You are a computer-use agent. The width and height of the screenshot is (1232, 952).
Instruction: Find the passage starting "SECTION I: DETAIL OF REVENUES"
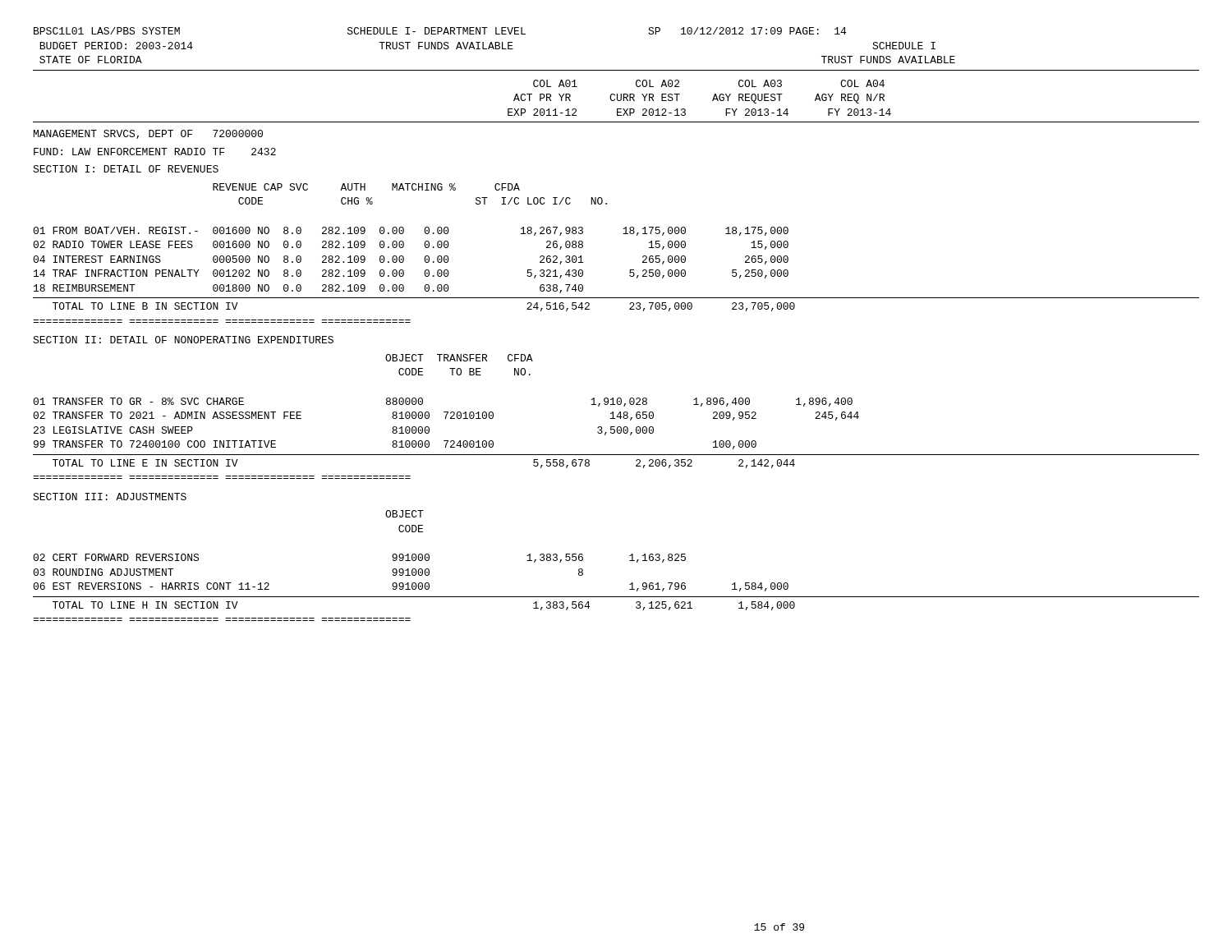[126, 169]
